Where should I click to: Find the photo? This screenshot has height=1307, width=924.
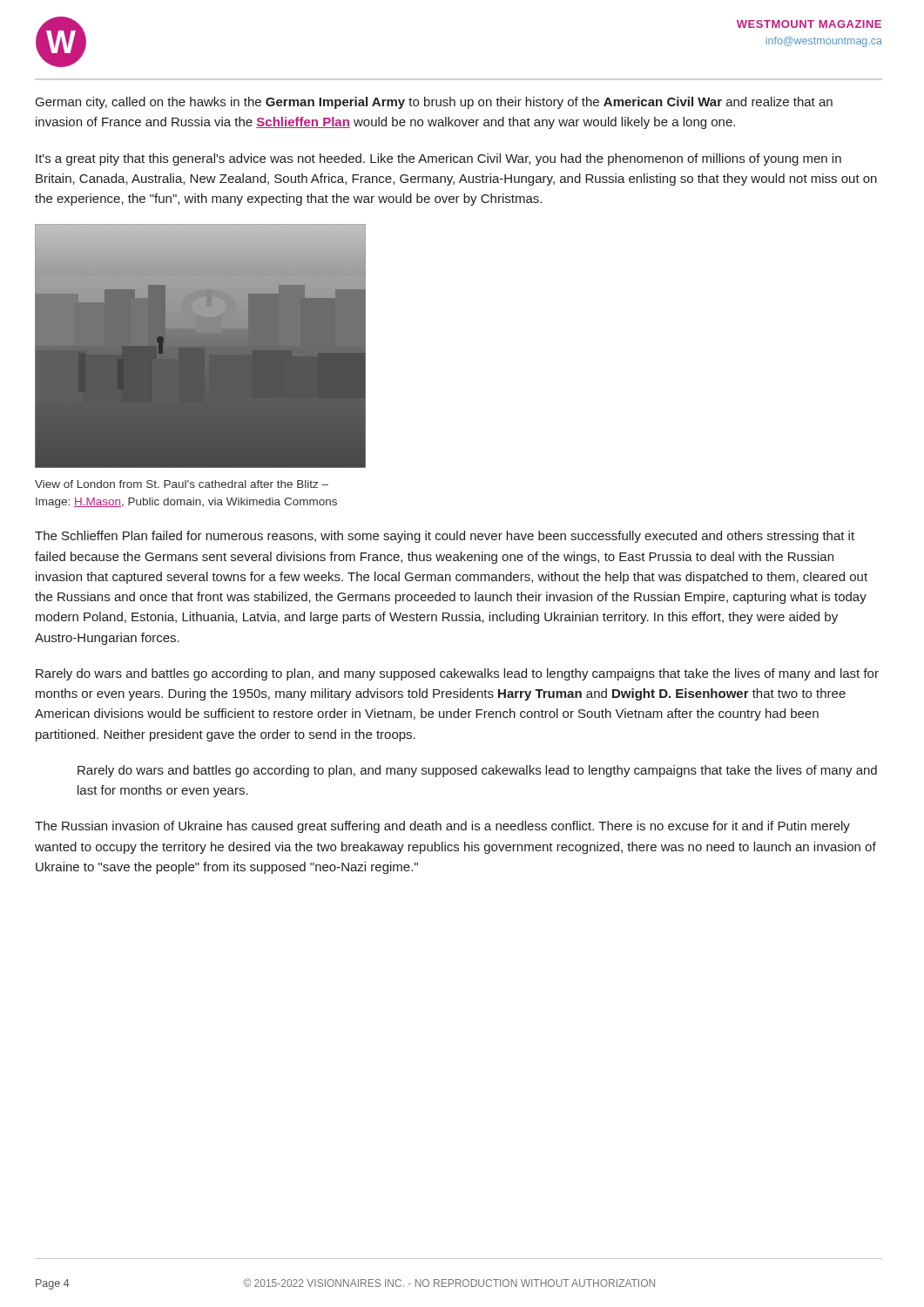(x=200, y=347)
